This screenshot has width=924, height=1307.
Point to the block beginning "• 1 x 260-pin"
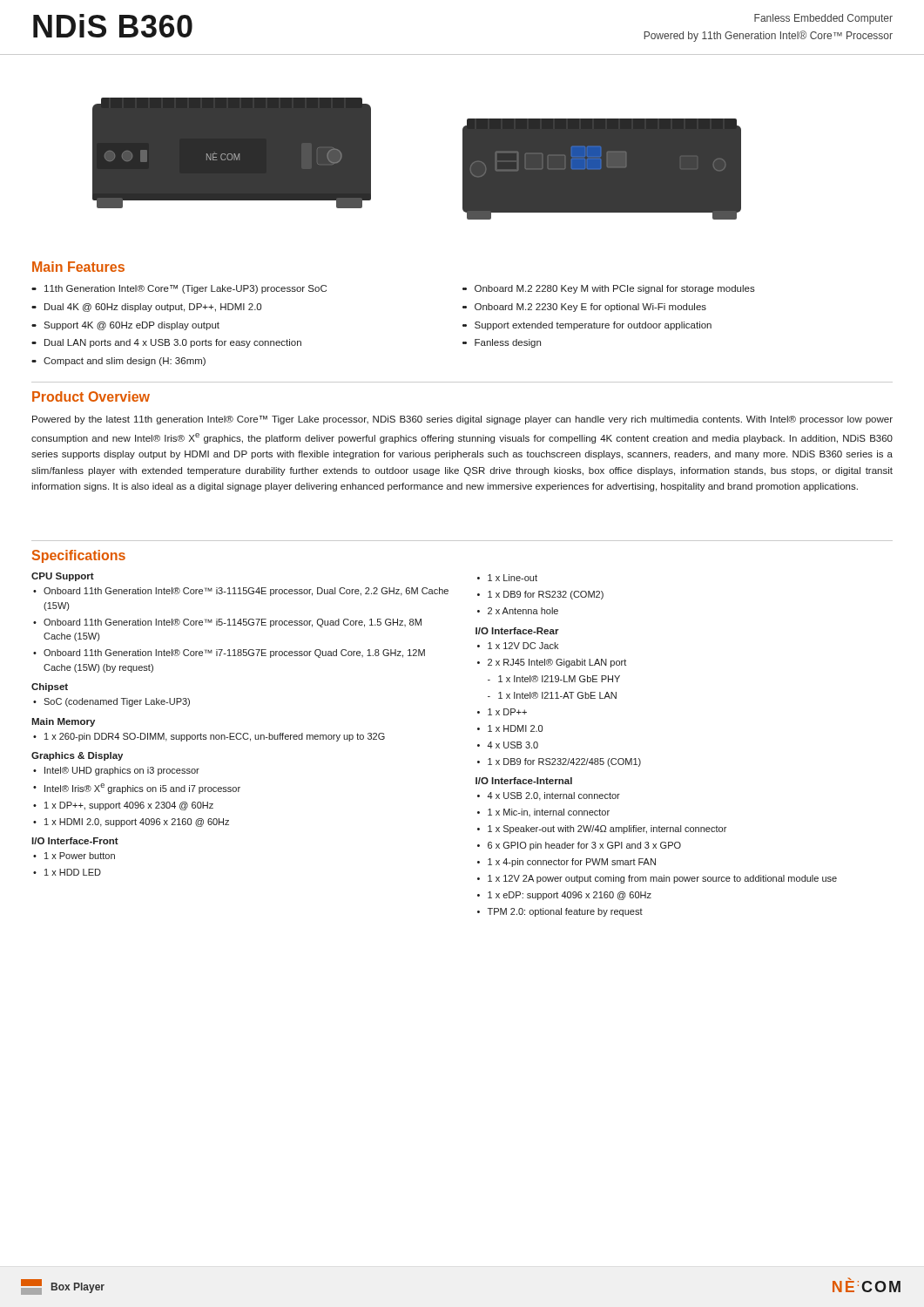(x=209, y=736)
